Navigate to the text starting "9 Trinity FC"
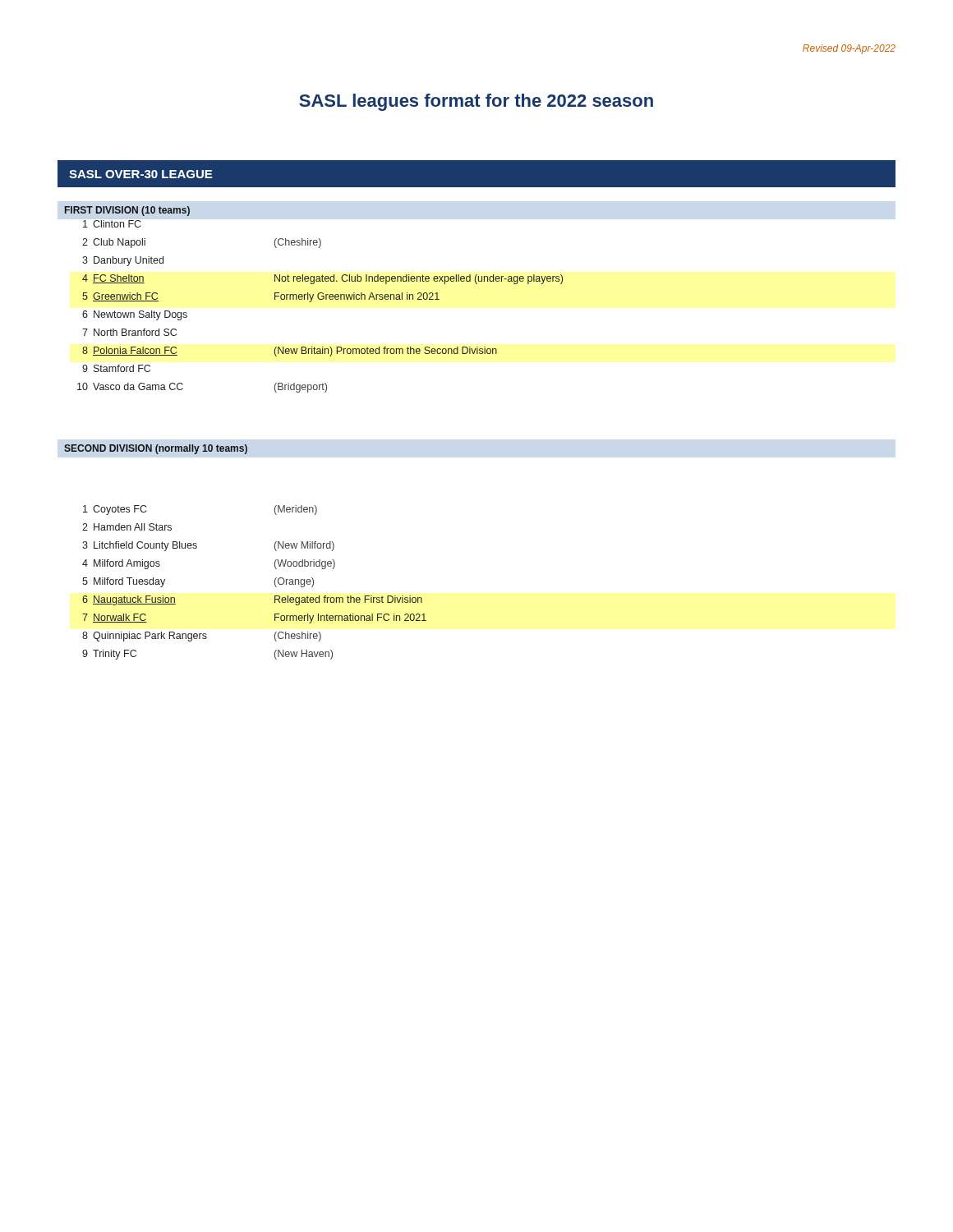953x1232 pixels. point(106,654)
